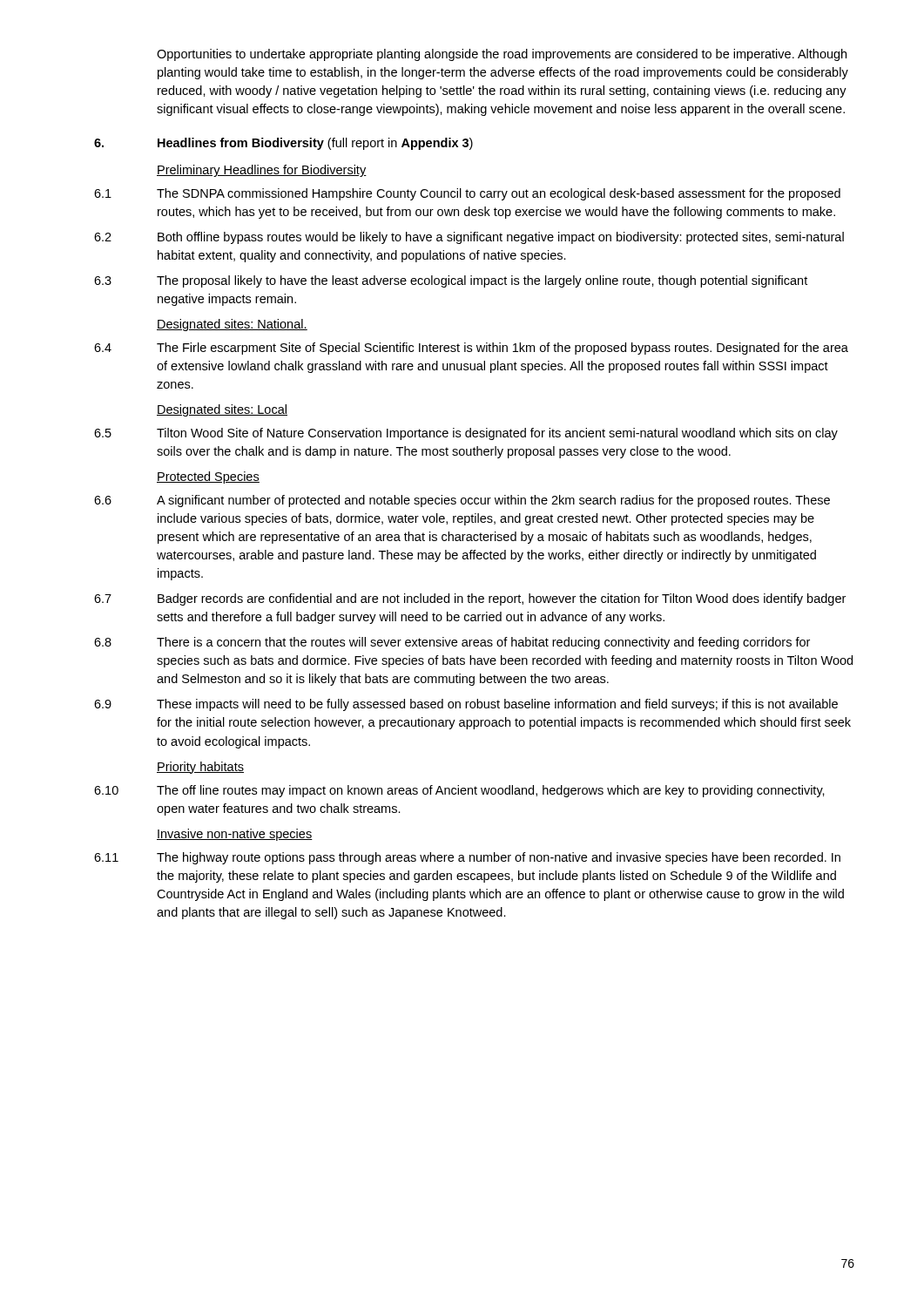Click the passage that begins "6.6 A significant number of protected and notable"

474,538
